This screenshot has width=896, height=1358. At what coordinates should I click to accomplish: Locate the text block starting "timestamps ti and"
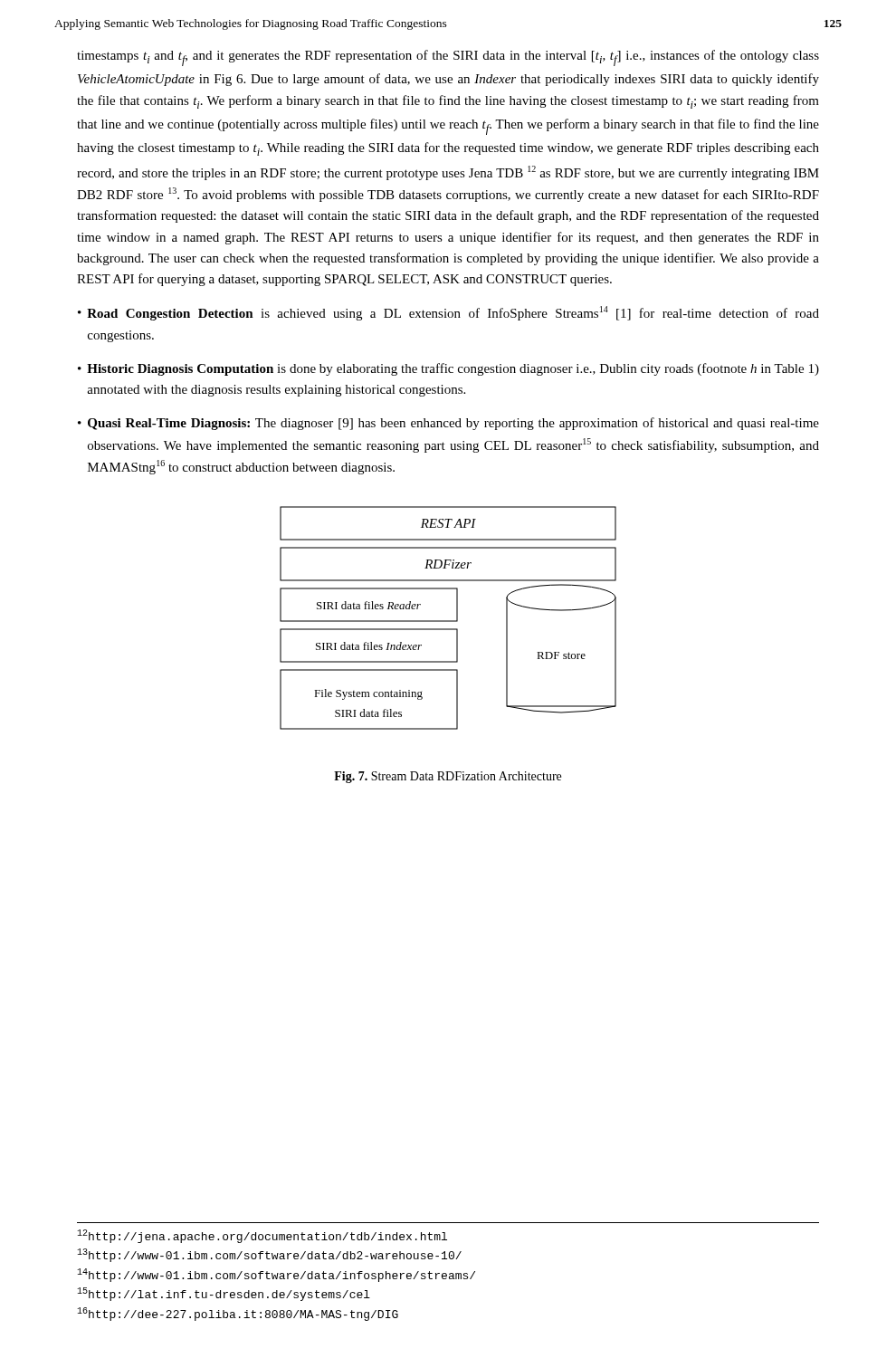[x=448, y=167]
